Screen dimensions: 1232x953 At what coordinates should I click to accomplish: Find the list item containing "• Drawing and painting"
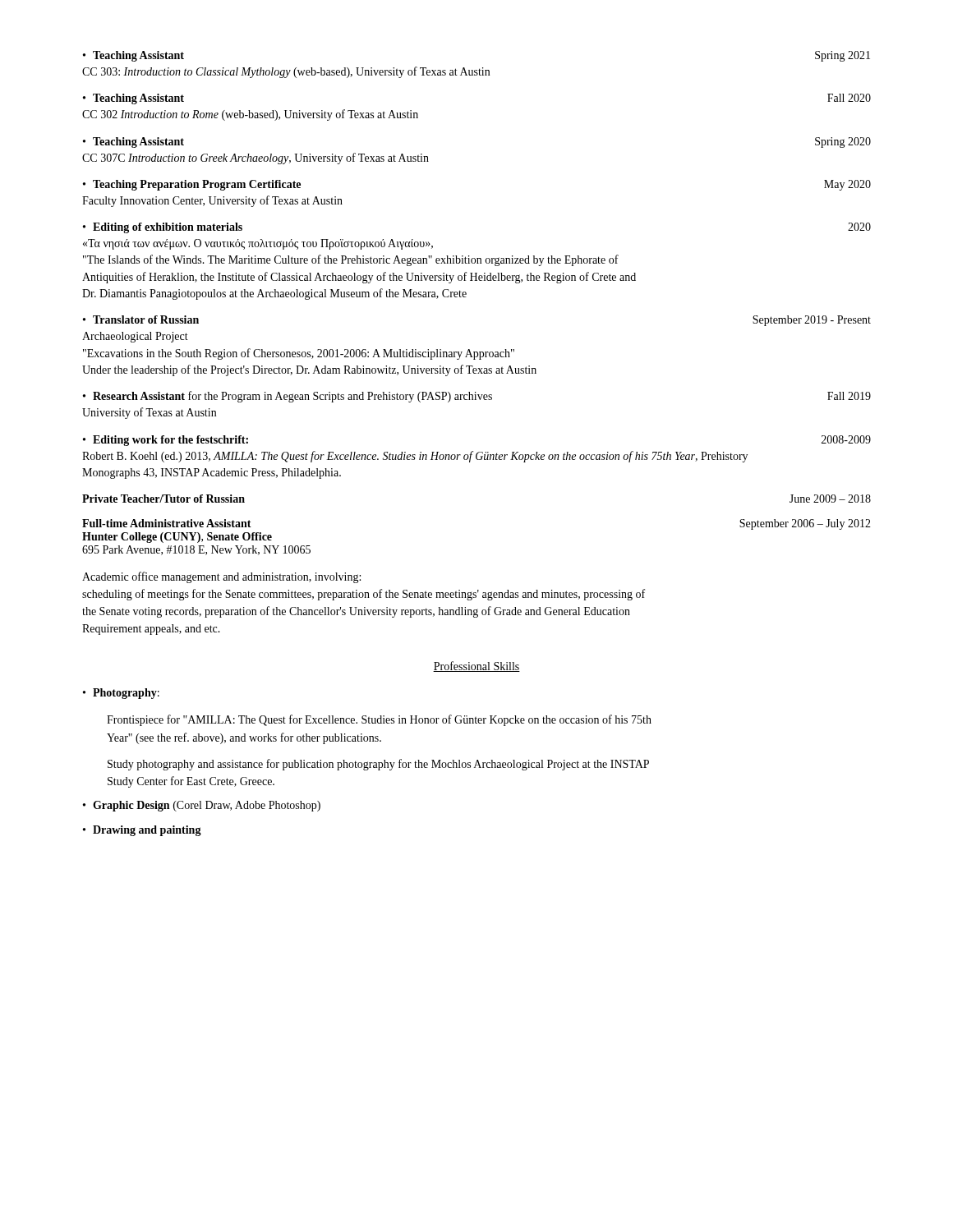click(x=142, y=831)
